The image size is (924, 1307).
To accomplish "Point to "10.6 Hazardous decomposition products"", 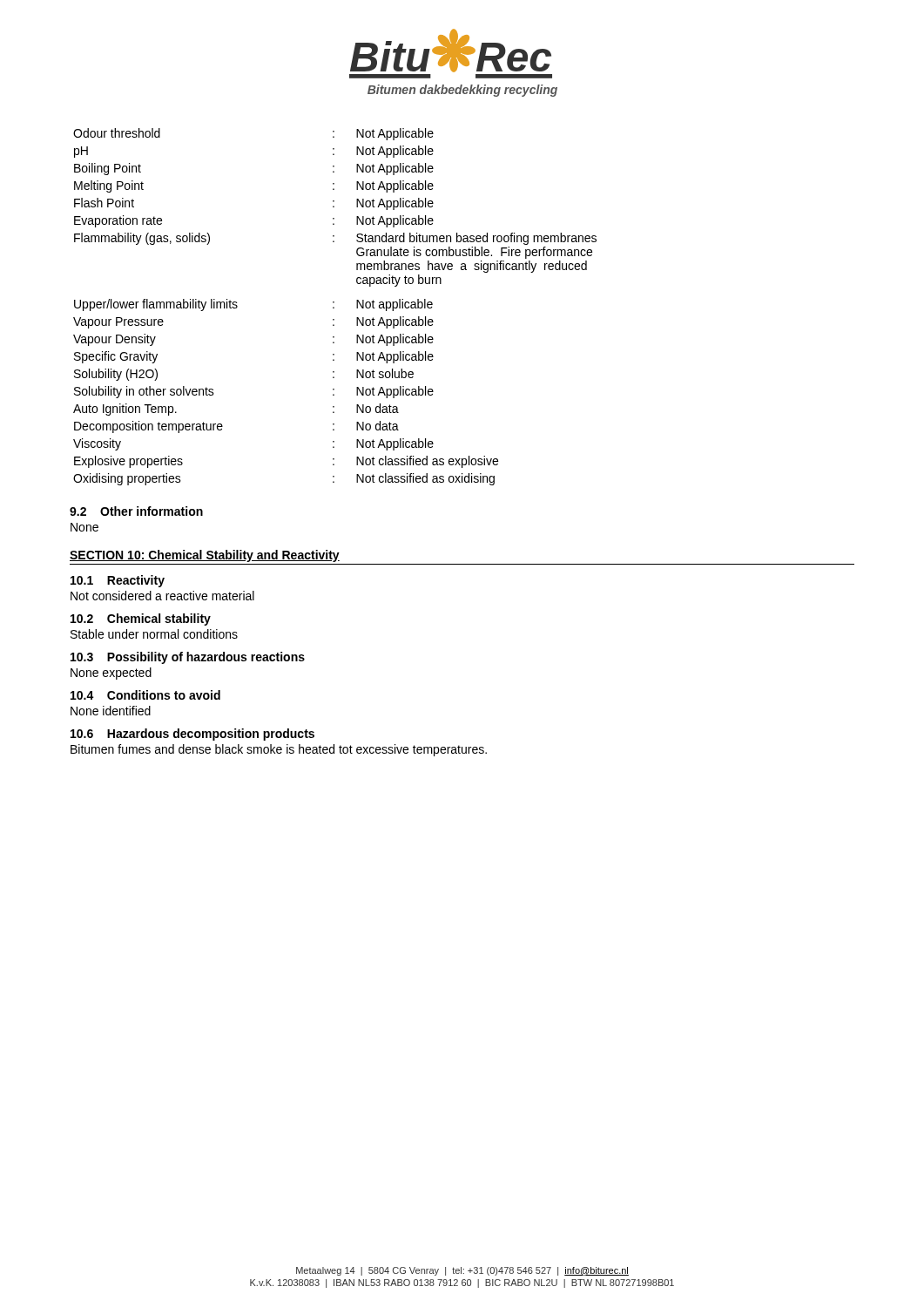I will point(192,734).
